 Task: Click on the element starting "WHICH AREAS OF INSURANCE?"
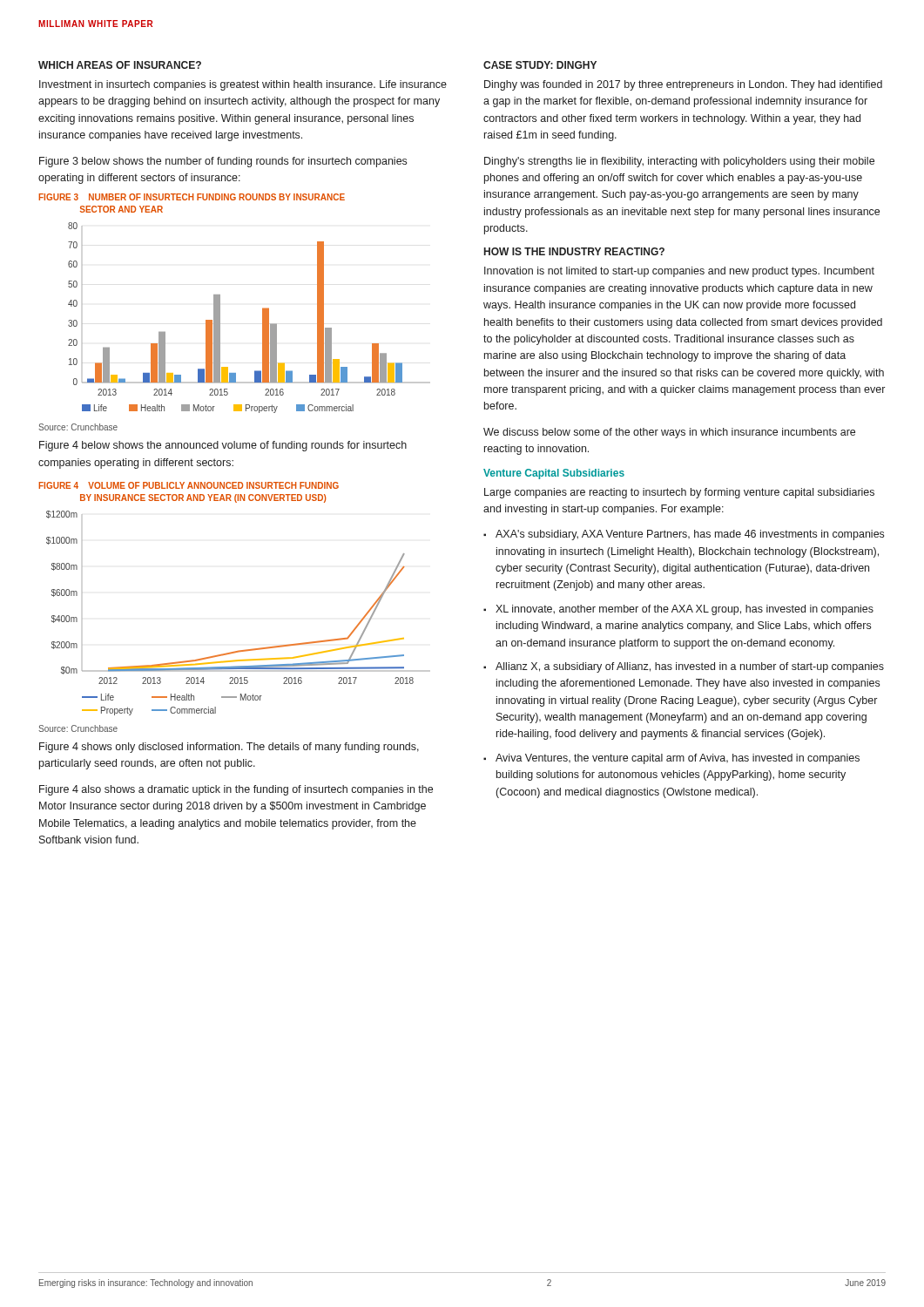pos(120,65)
